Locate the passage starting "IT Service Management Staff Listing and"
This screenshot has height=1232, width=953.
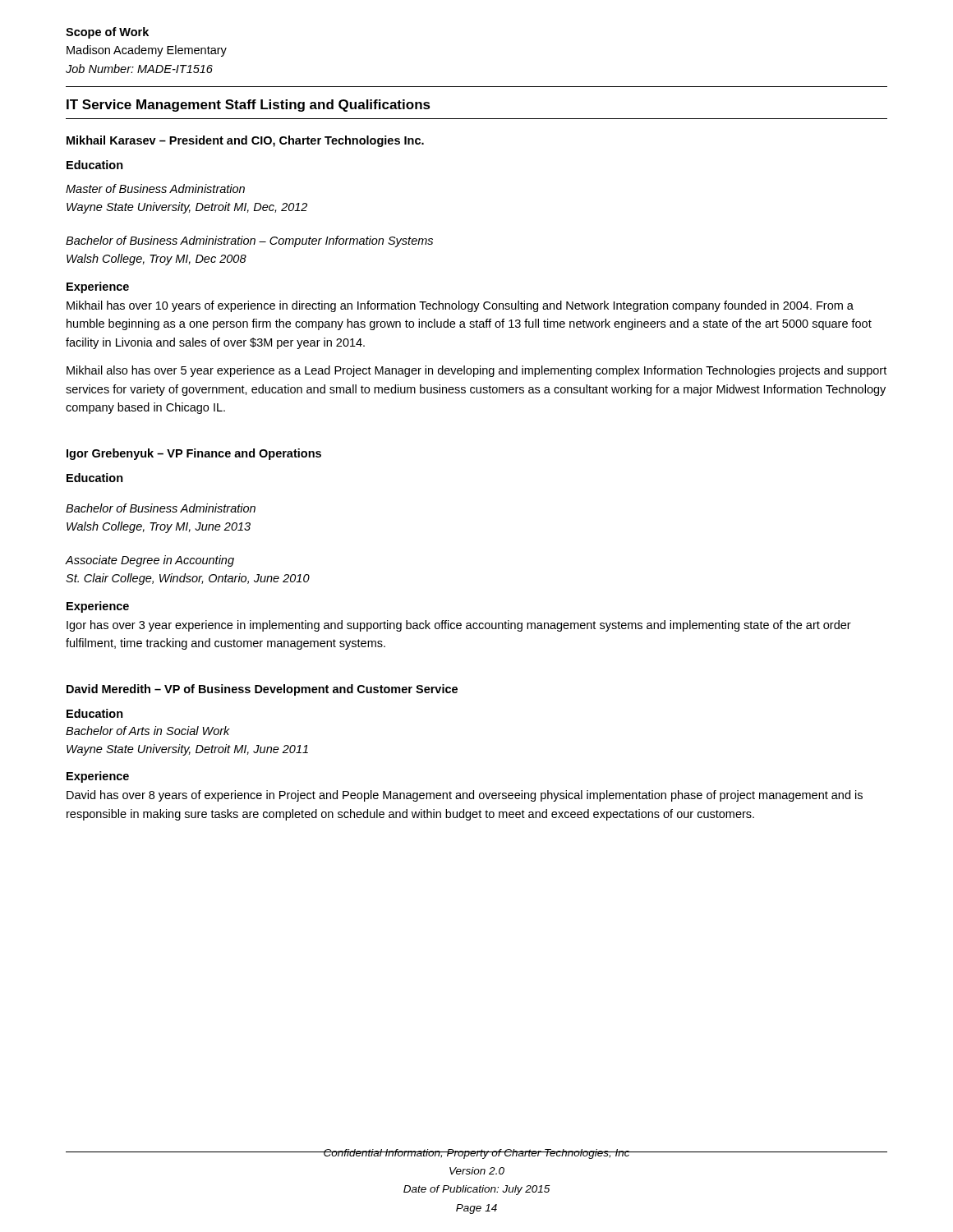point(248,105)
